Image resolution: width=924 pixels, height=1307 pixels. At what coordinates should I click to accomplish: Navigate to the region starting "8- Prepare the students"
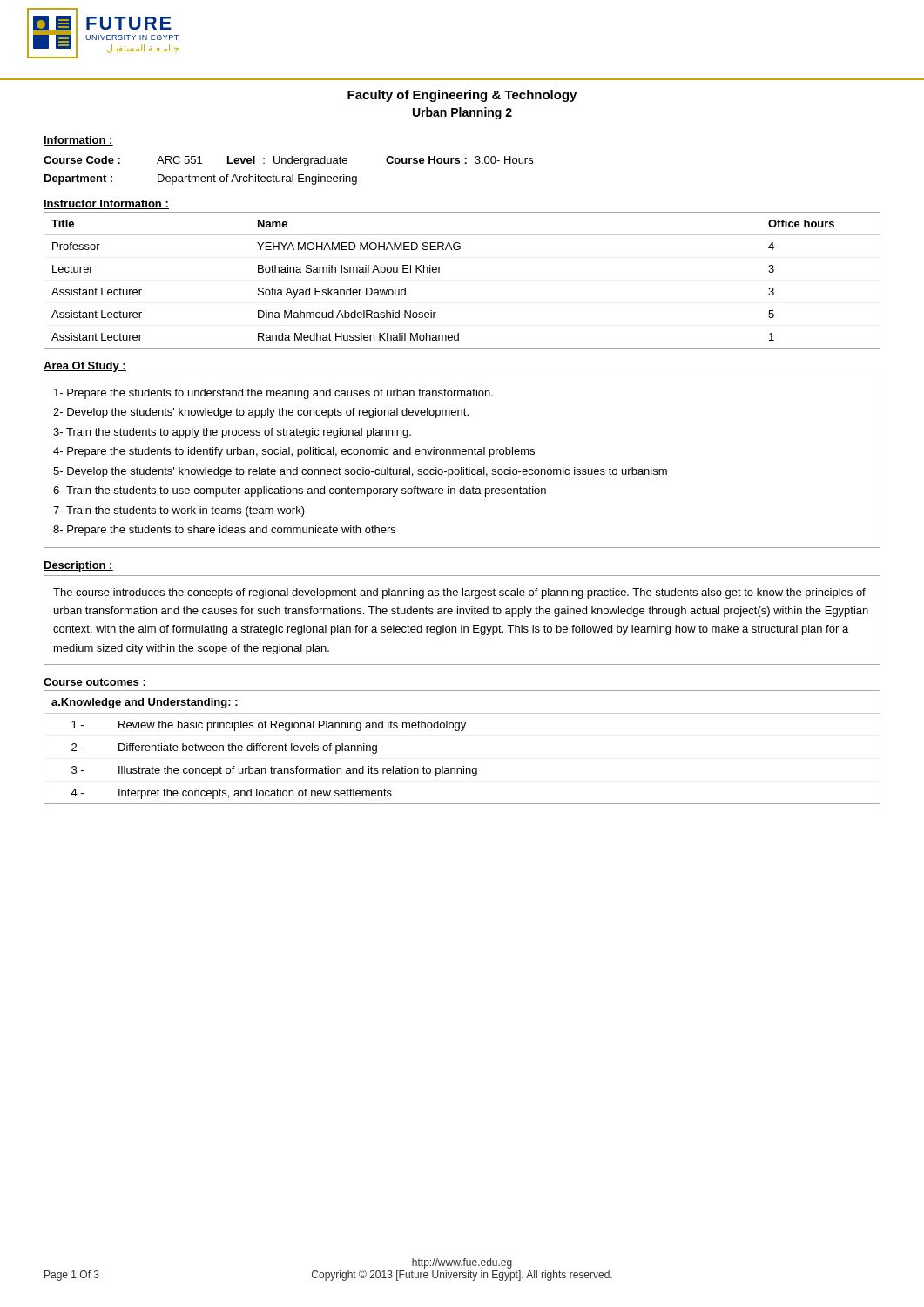(x=225, y=529)
